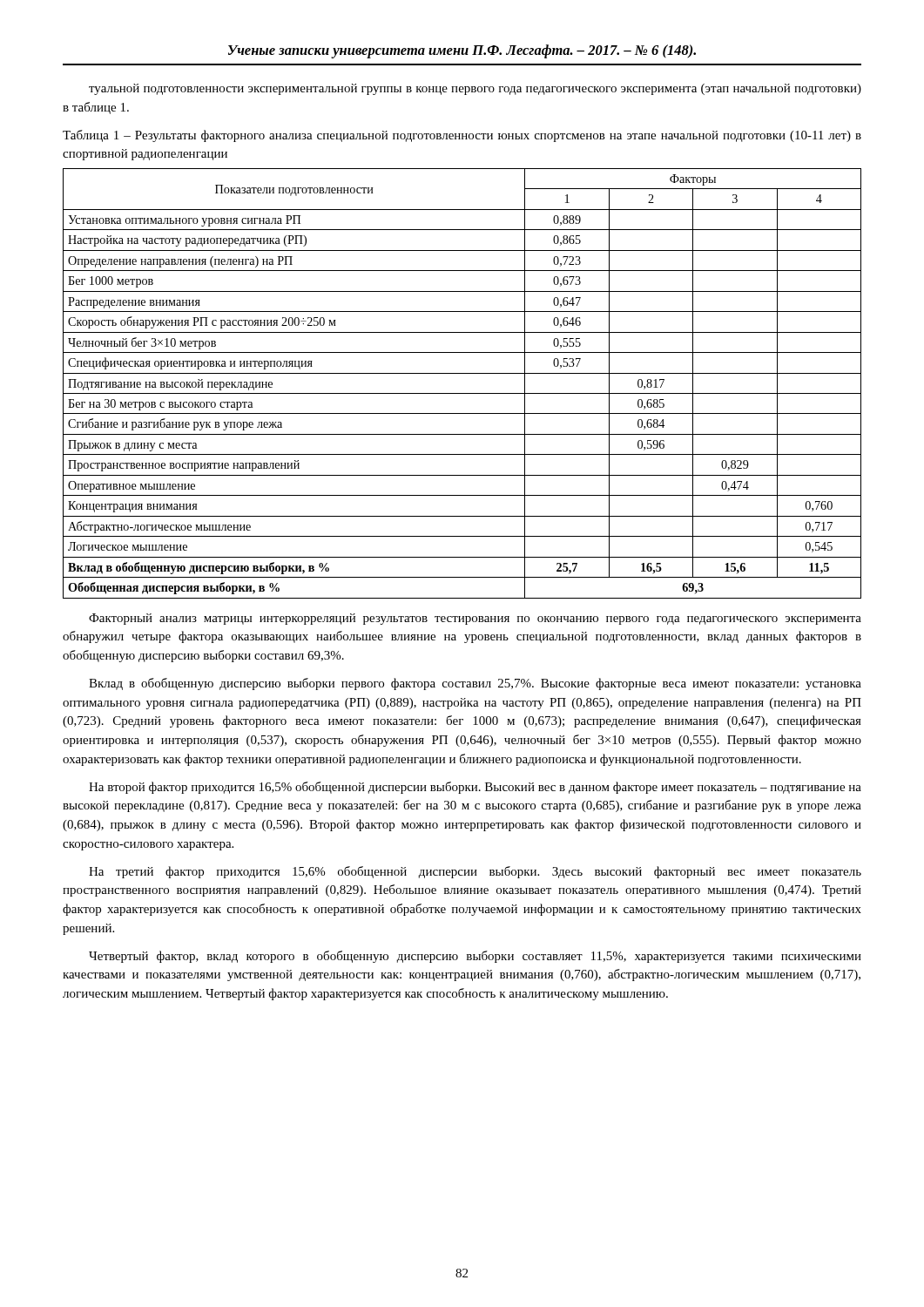Click on the text block that says "Четвертый фактор, вклад которого"
924x1307 pixels.
coord(462,974)
